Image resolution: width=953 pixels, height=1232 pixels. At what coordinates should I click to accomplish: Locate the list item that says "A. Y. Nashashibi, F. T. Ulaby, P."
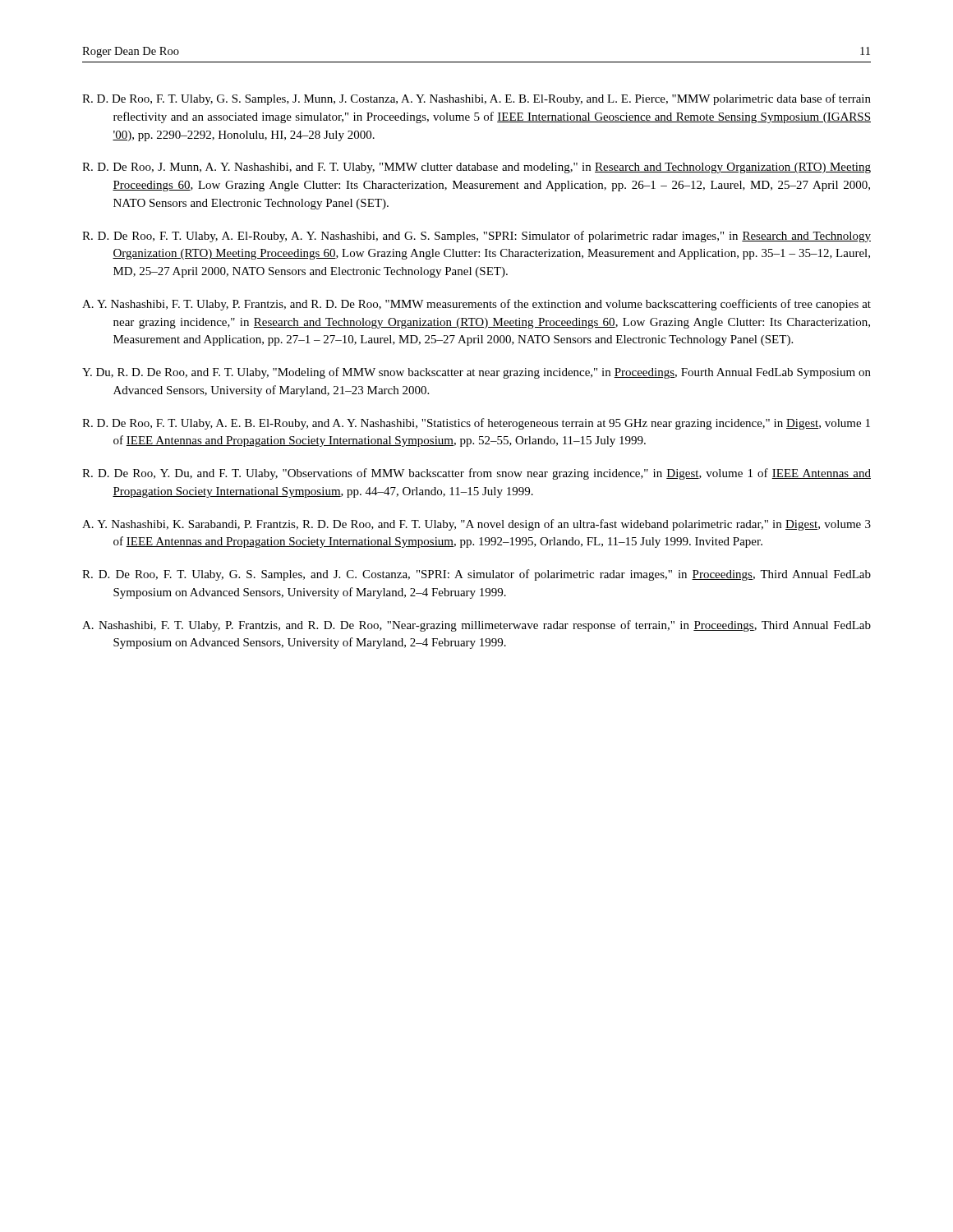(476, 322)
